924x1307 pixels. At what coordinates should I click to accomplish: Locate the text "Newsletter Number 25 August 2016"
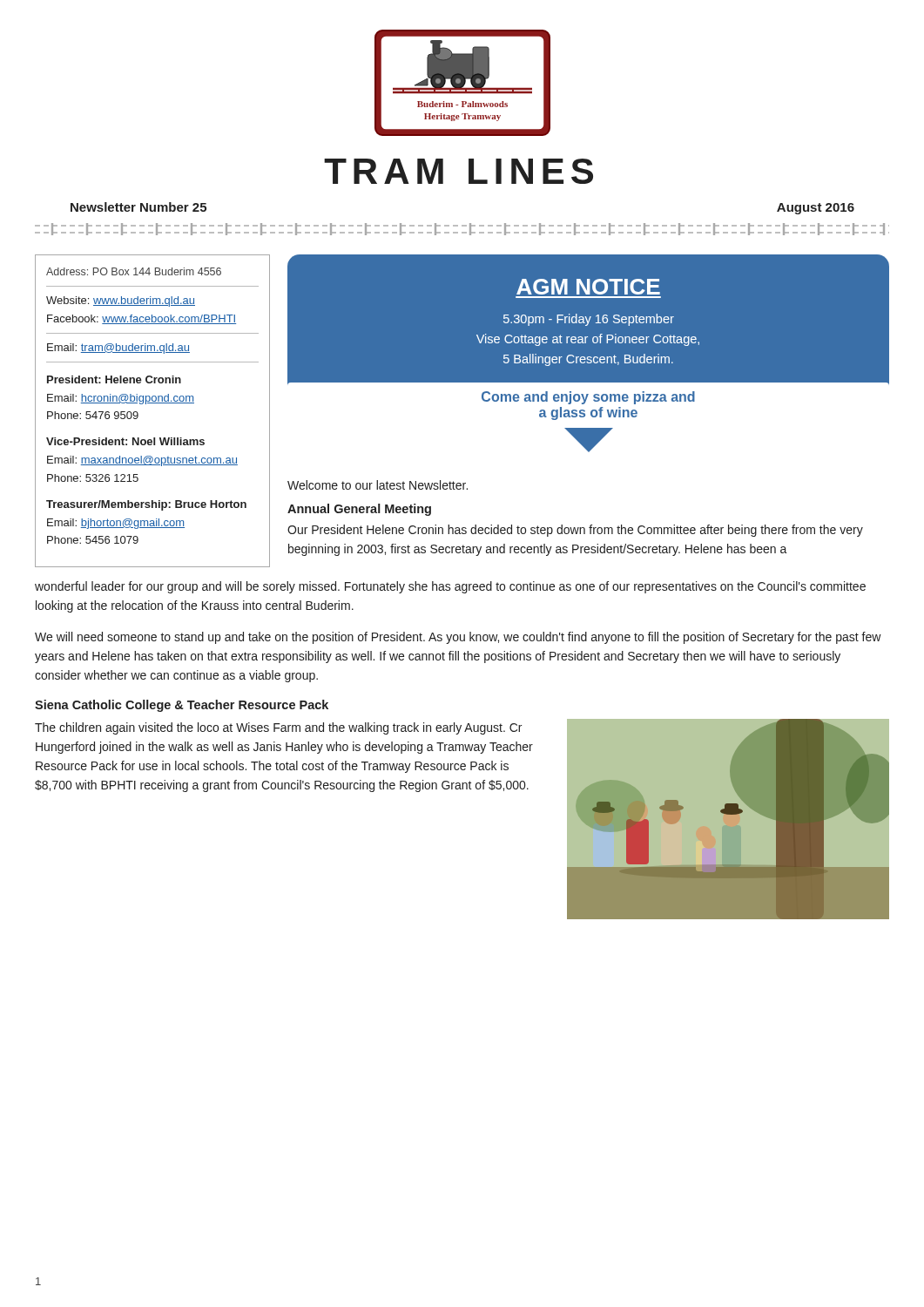tap(133, 208)
